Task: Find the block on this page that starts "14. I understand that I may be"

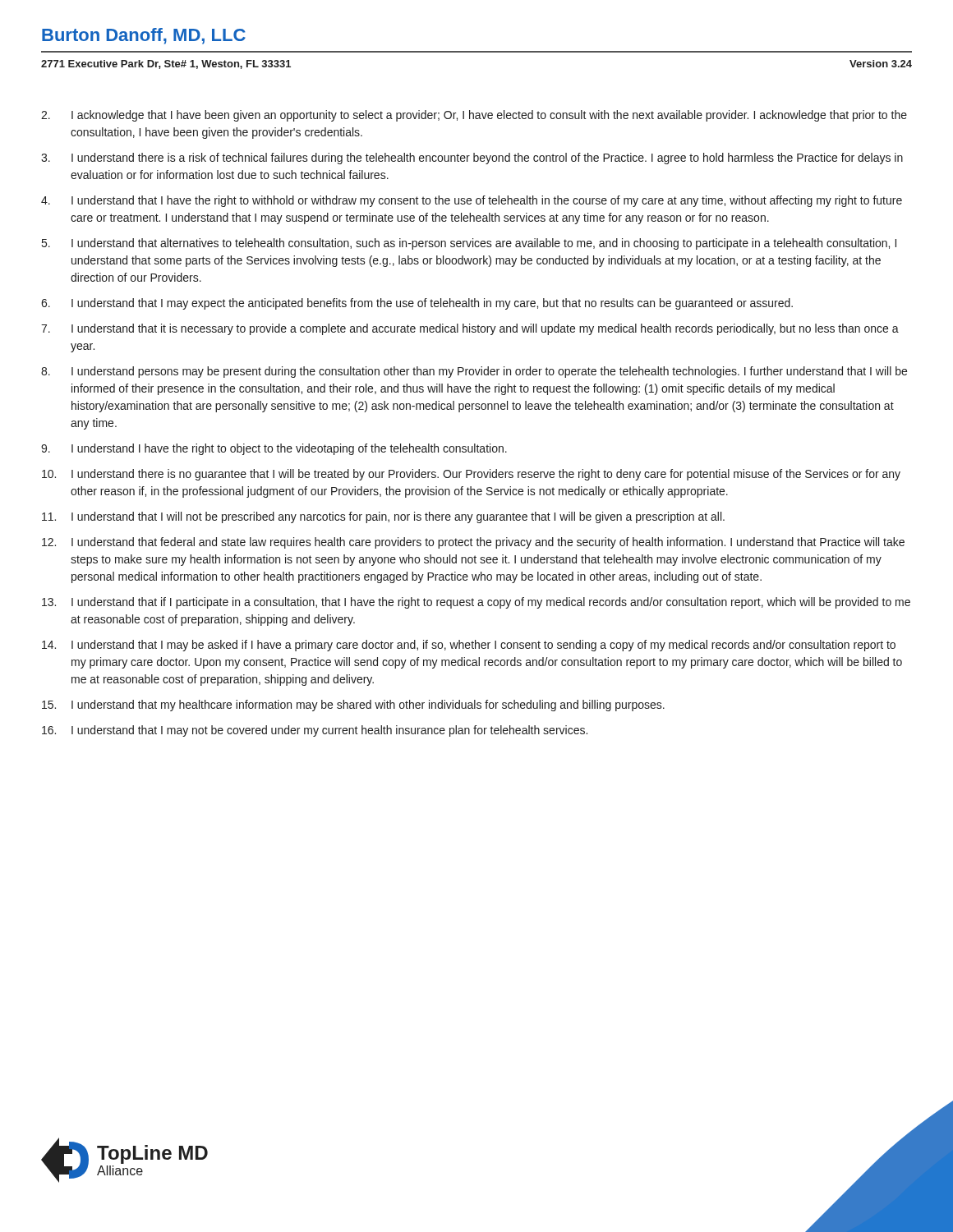Action: tap(476, 662)
